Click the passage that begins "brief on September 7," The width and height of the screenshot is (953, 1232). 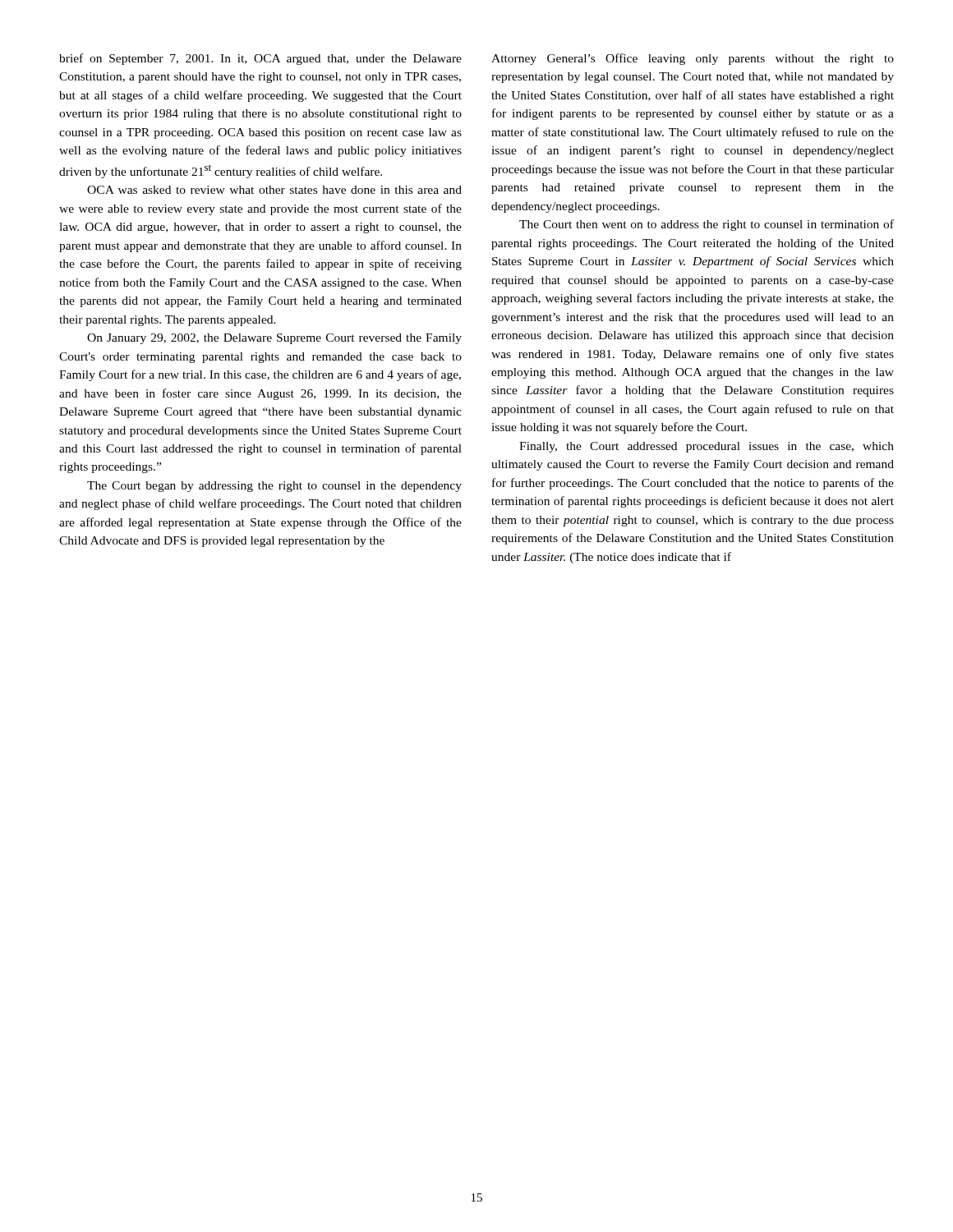tap(260, 115)
